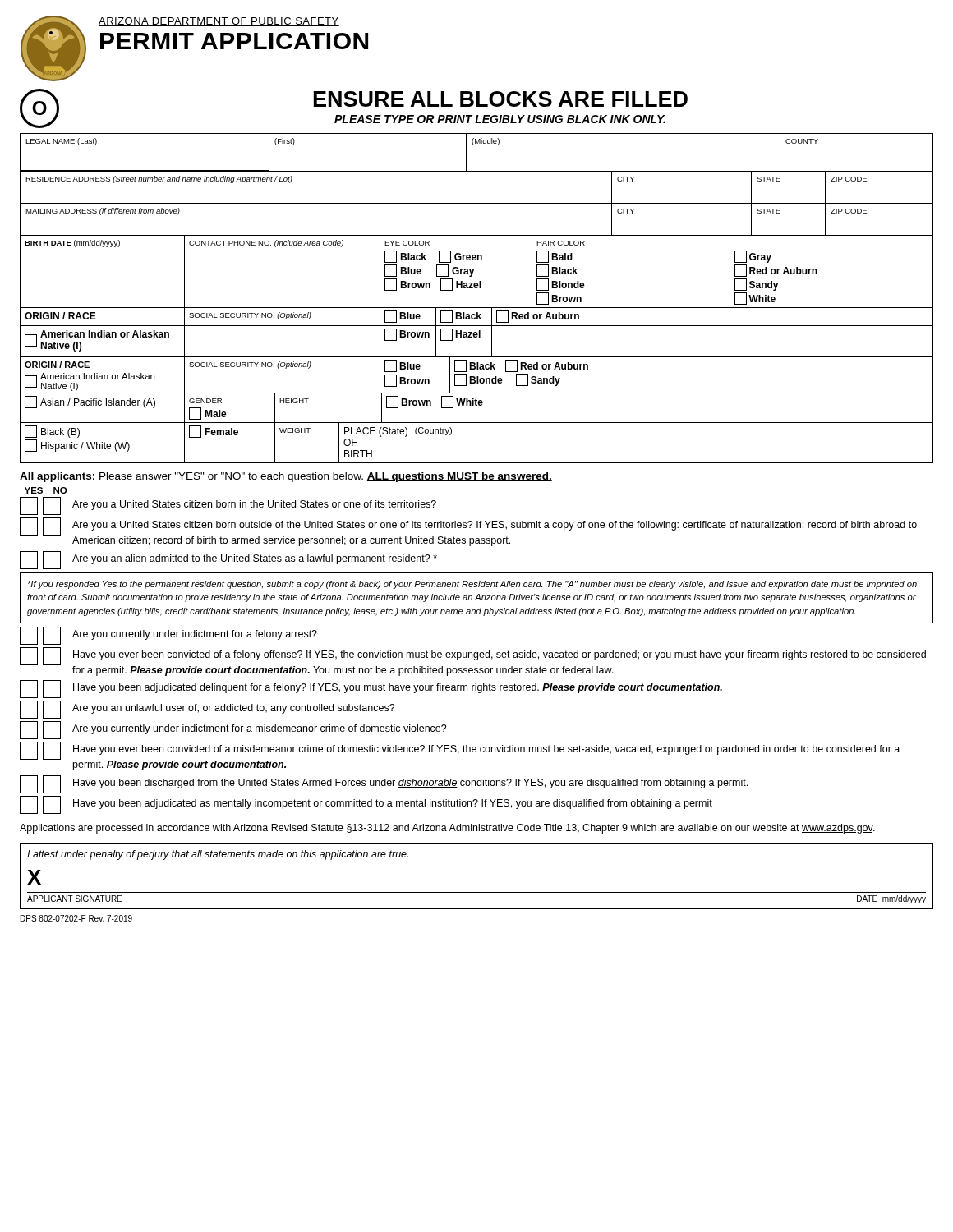Locate the section header that opens with "All applicants: Please answer"
Viewport: 953px width, 1232px height.
pyautogui.click(x=286, y=476)
